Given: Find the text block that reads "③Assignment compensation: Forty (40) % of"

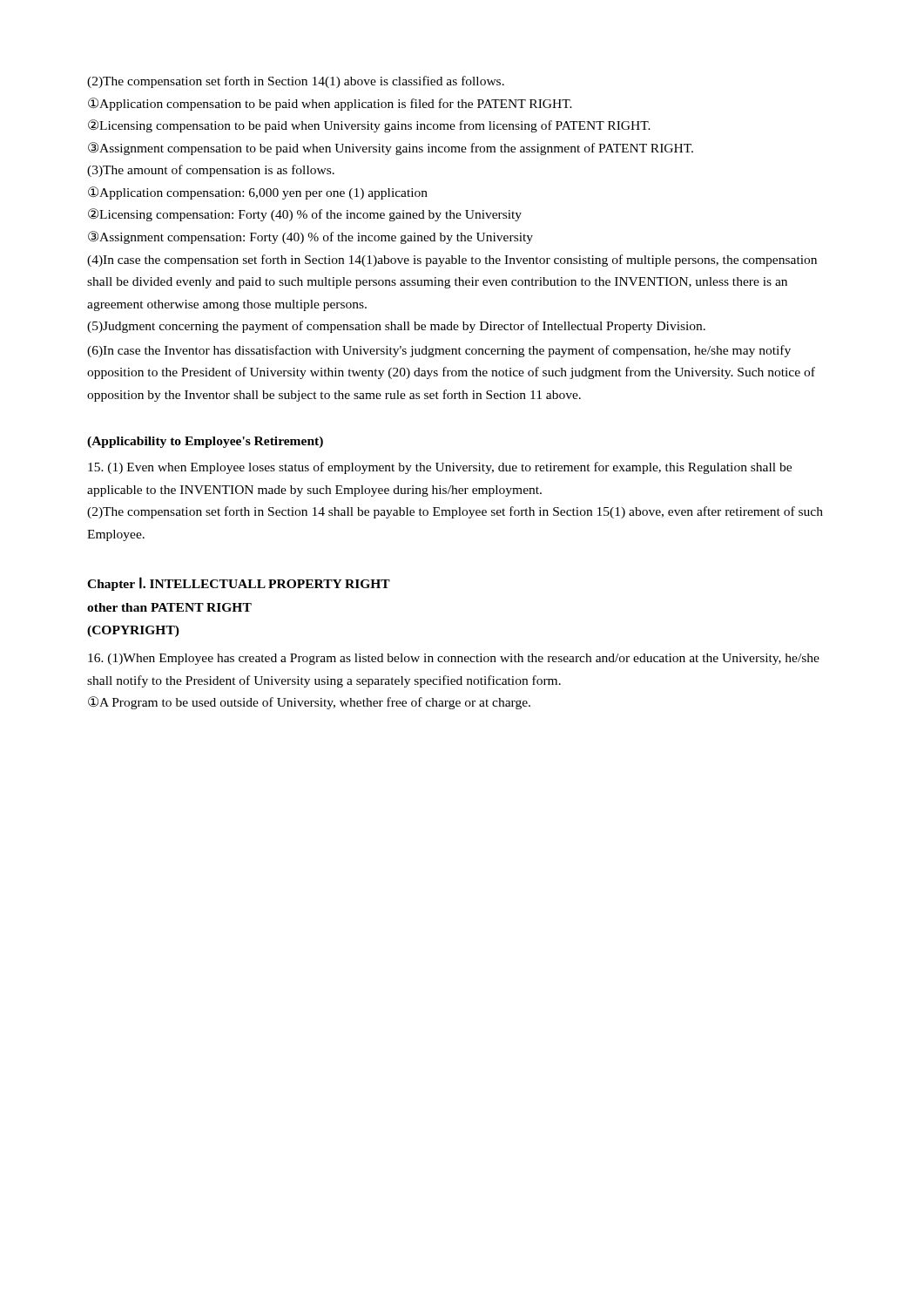Looking at the screenshot, I should 310,237.
